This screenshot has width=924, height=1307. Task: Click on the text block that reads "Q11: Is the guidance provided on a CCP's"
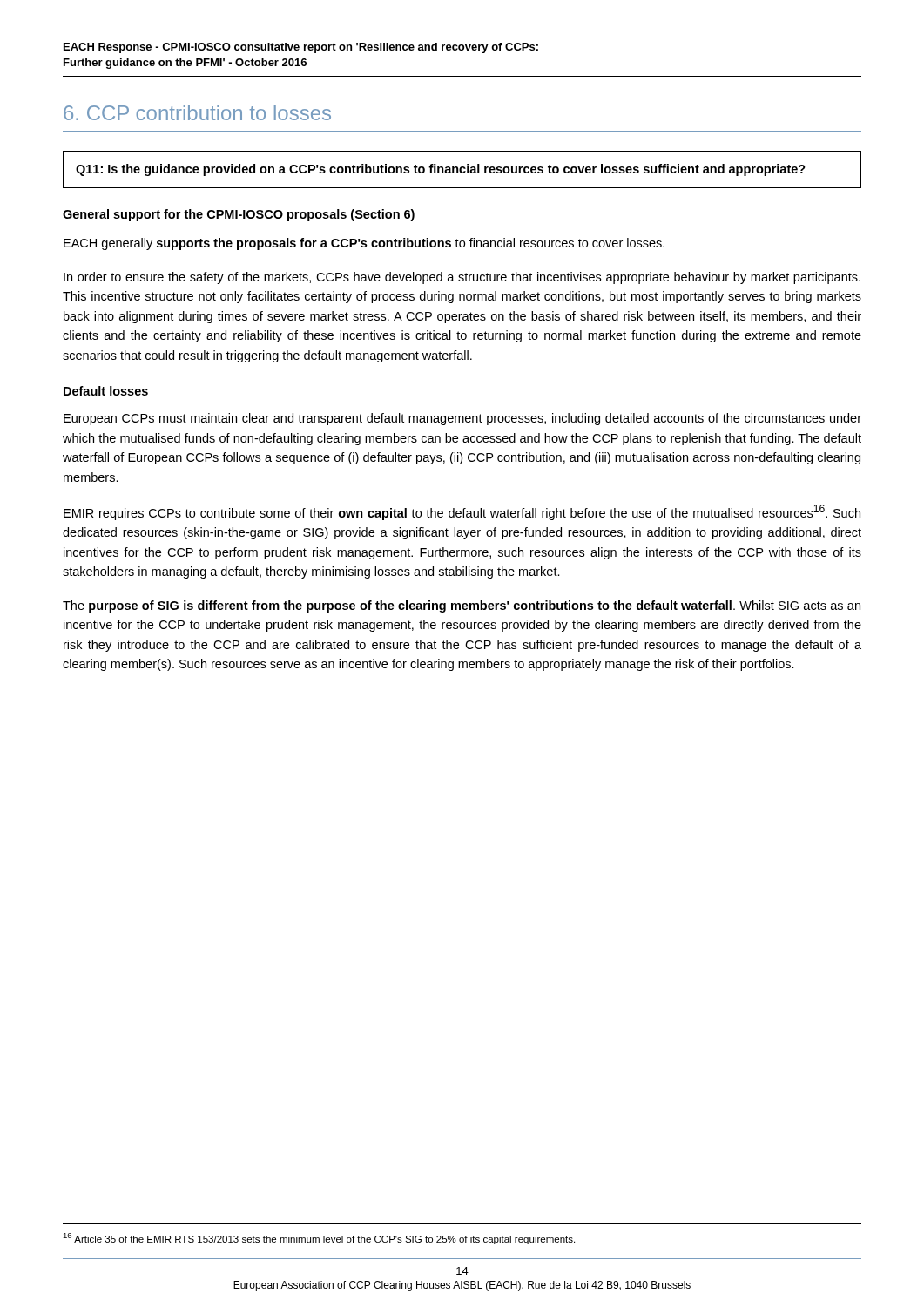tap(441, 169)
